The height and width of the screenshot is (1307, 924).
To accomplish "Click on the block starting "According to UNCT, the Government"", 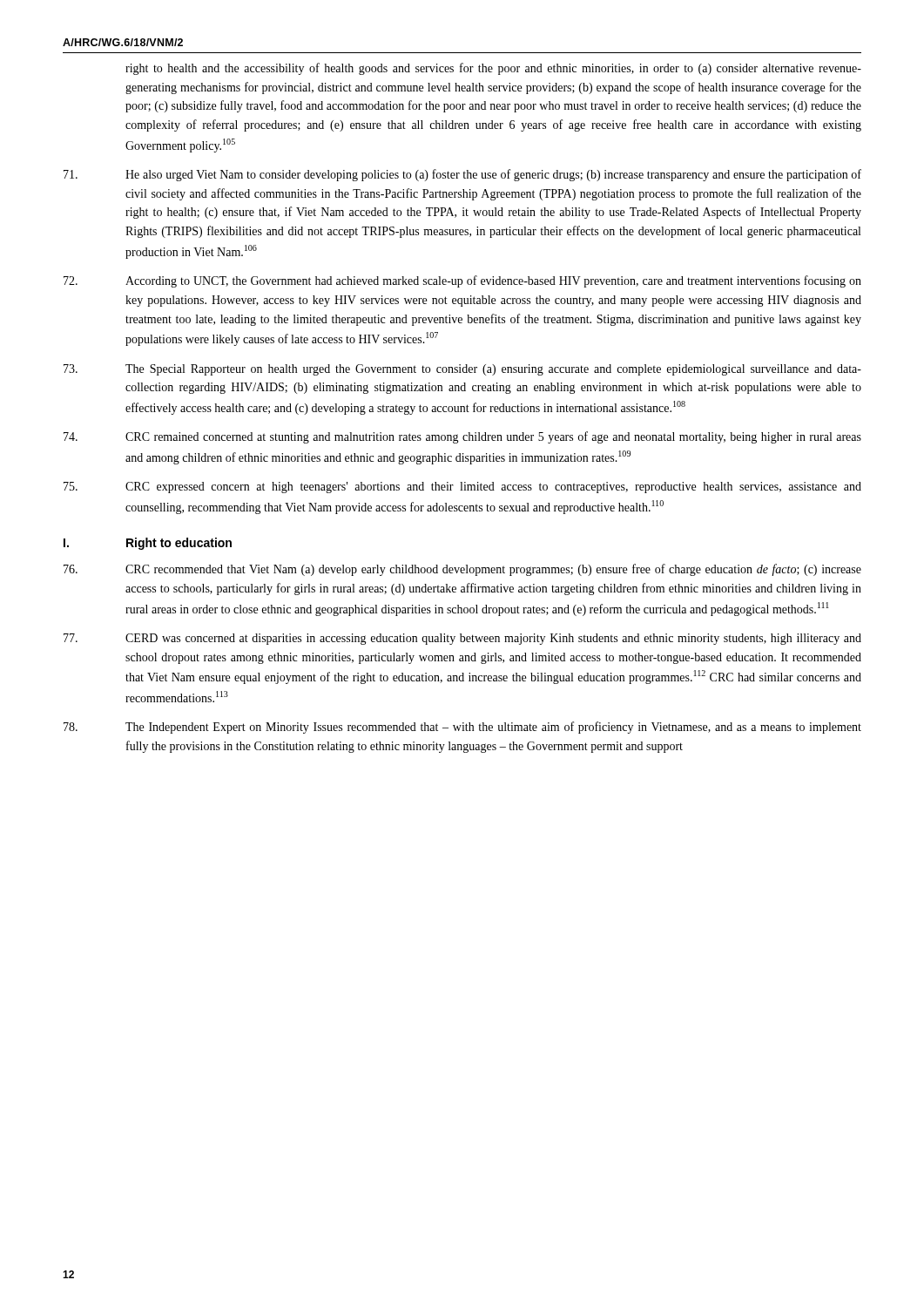I will 462,311.
